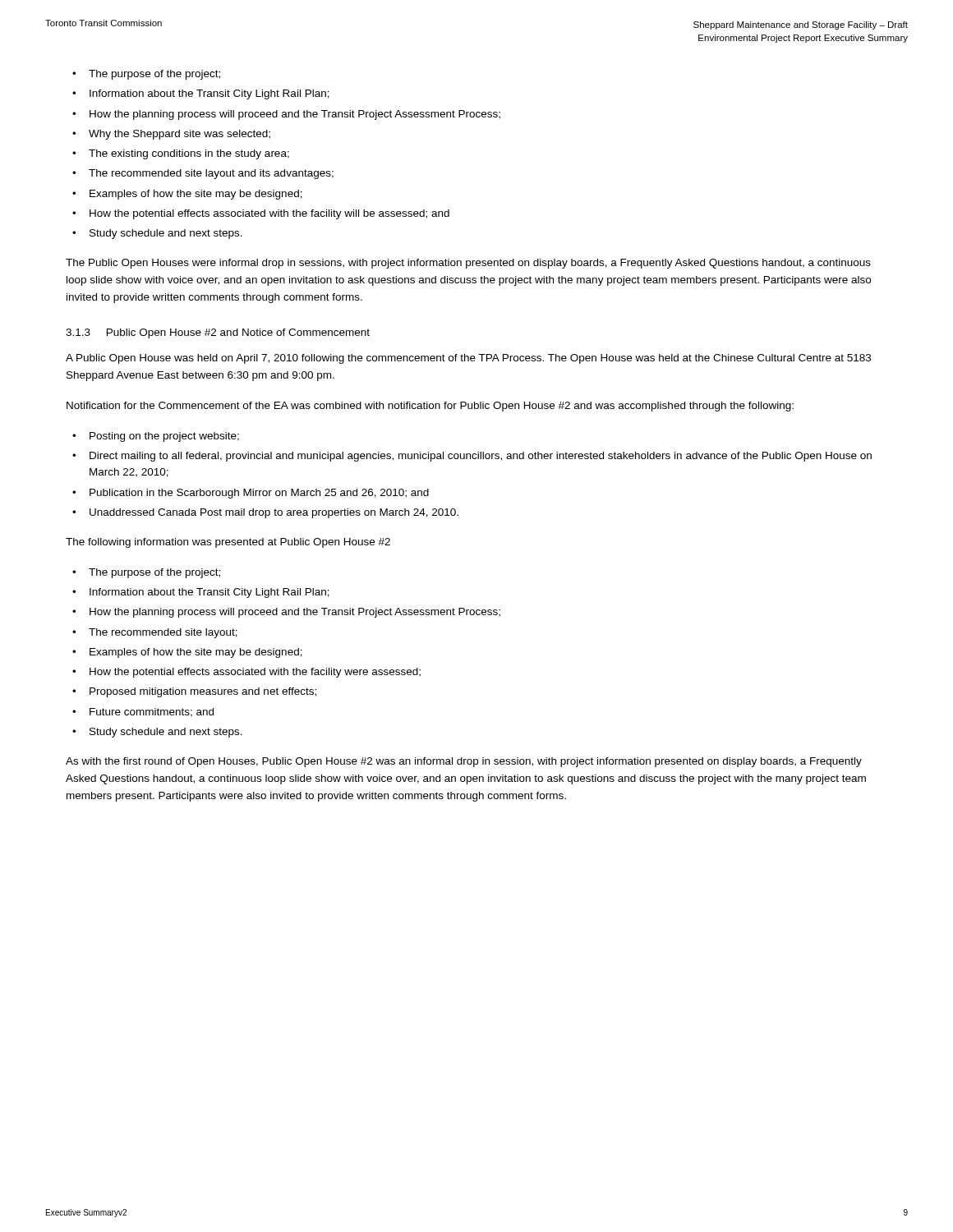Click on the element starting "The recommended site layout;"
The height and width of the screenshot is (1232, 953).
click(x=163, y=632)
